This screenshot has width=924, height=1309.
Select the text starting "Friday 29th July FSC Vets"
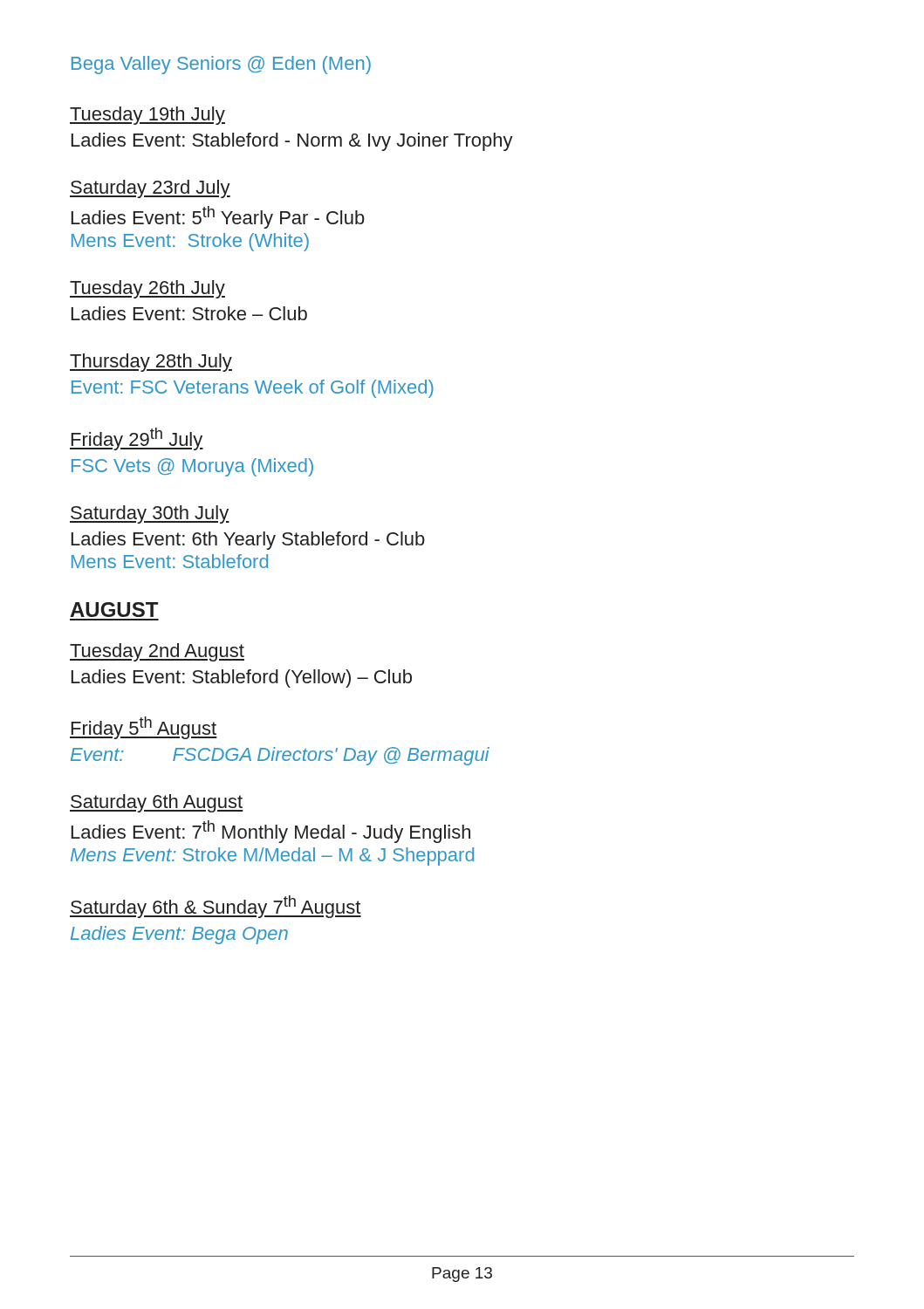(x=137, y=439)
